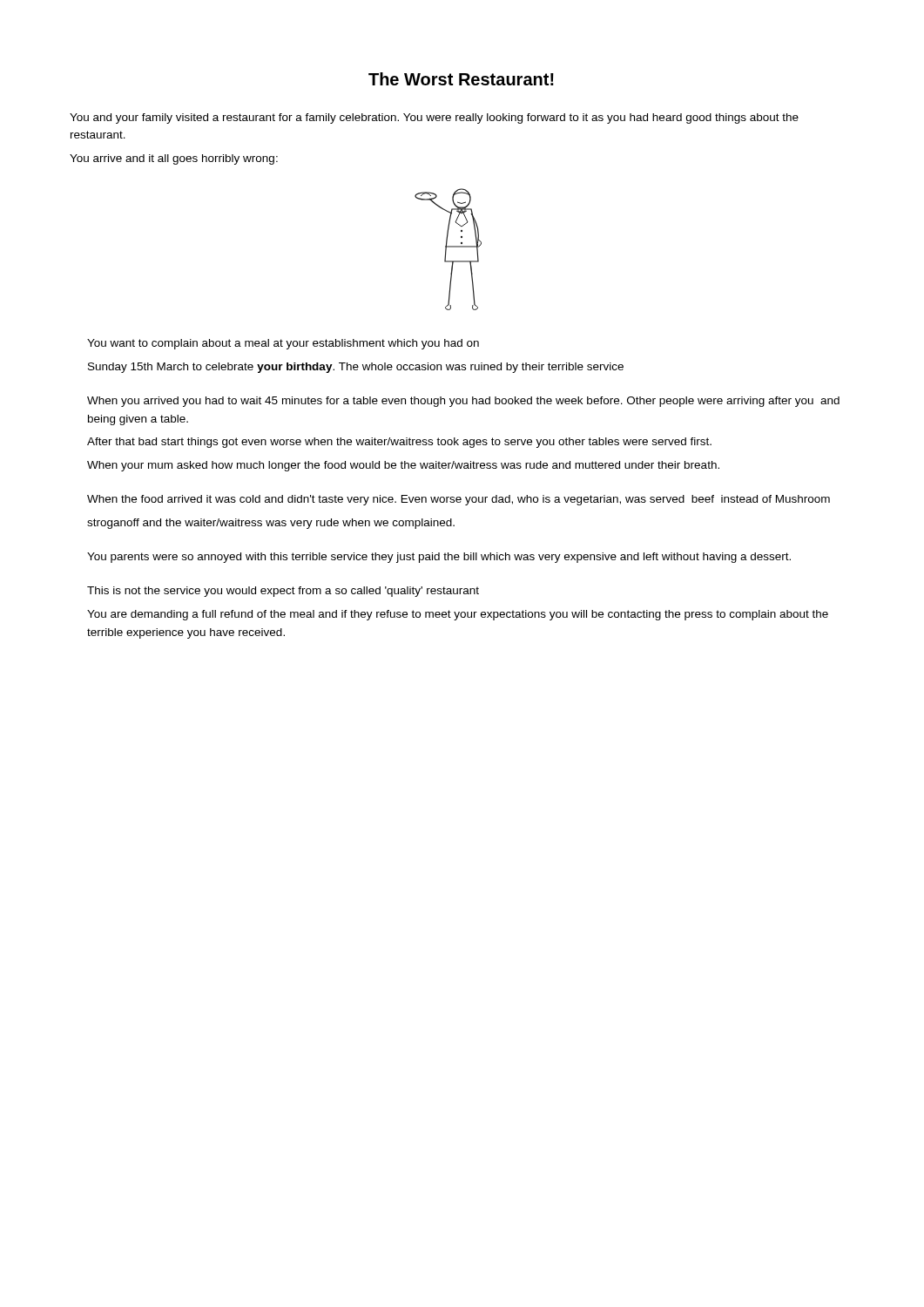The width and height of the screenshot is (924, 1307).
Task: Find the text block containing "You and your"
Action: 434,126
